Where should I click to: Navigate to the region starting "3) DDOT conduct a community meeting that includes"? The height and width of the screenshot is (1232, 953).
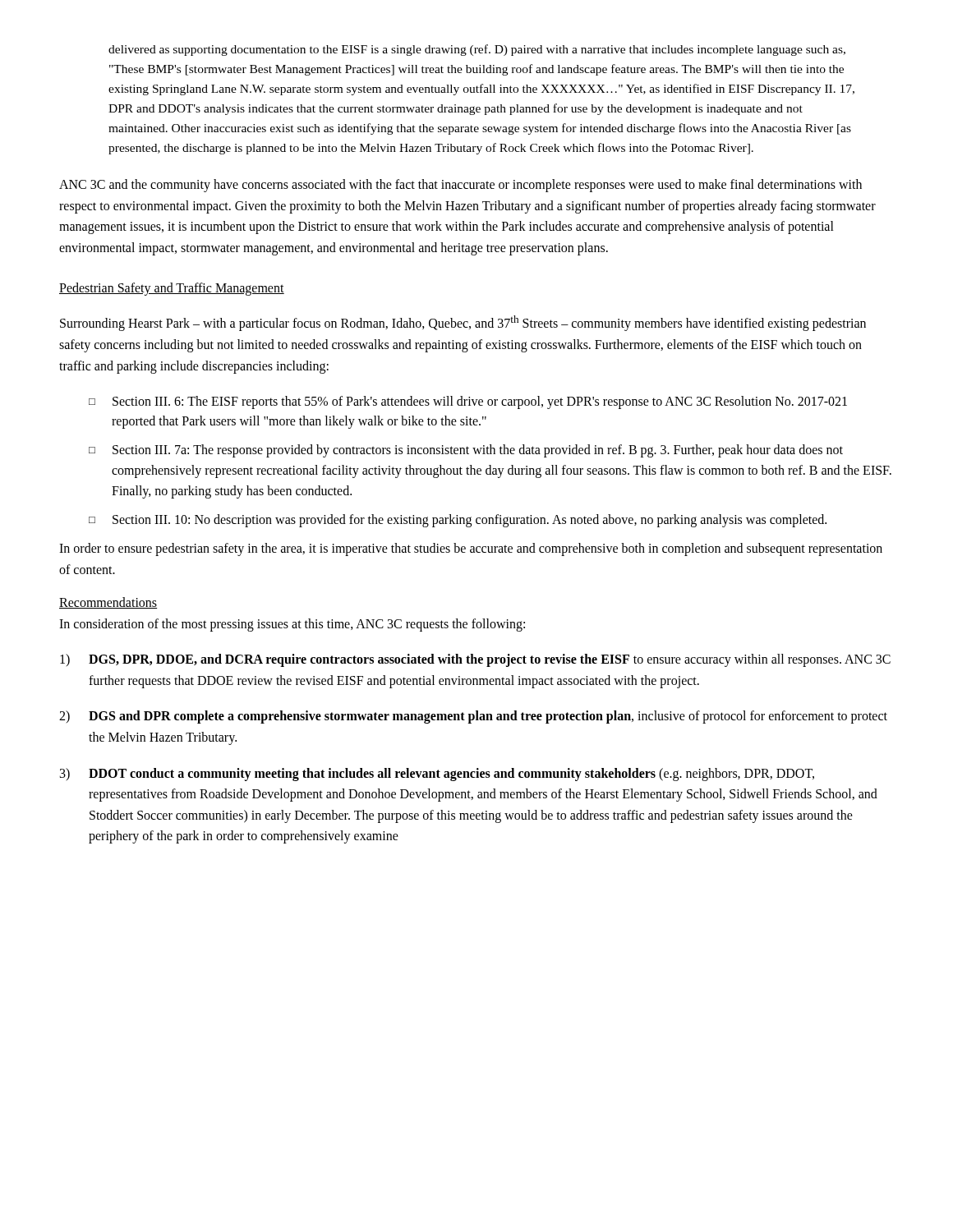(x=476, y=805)
